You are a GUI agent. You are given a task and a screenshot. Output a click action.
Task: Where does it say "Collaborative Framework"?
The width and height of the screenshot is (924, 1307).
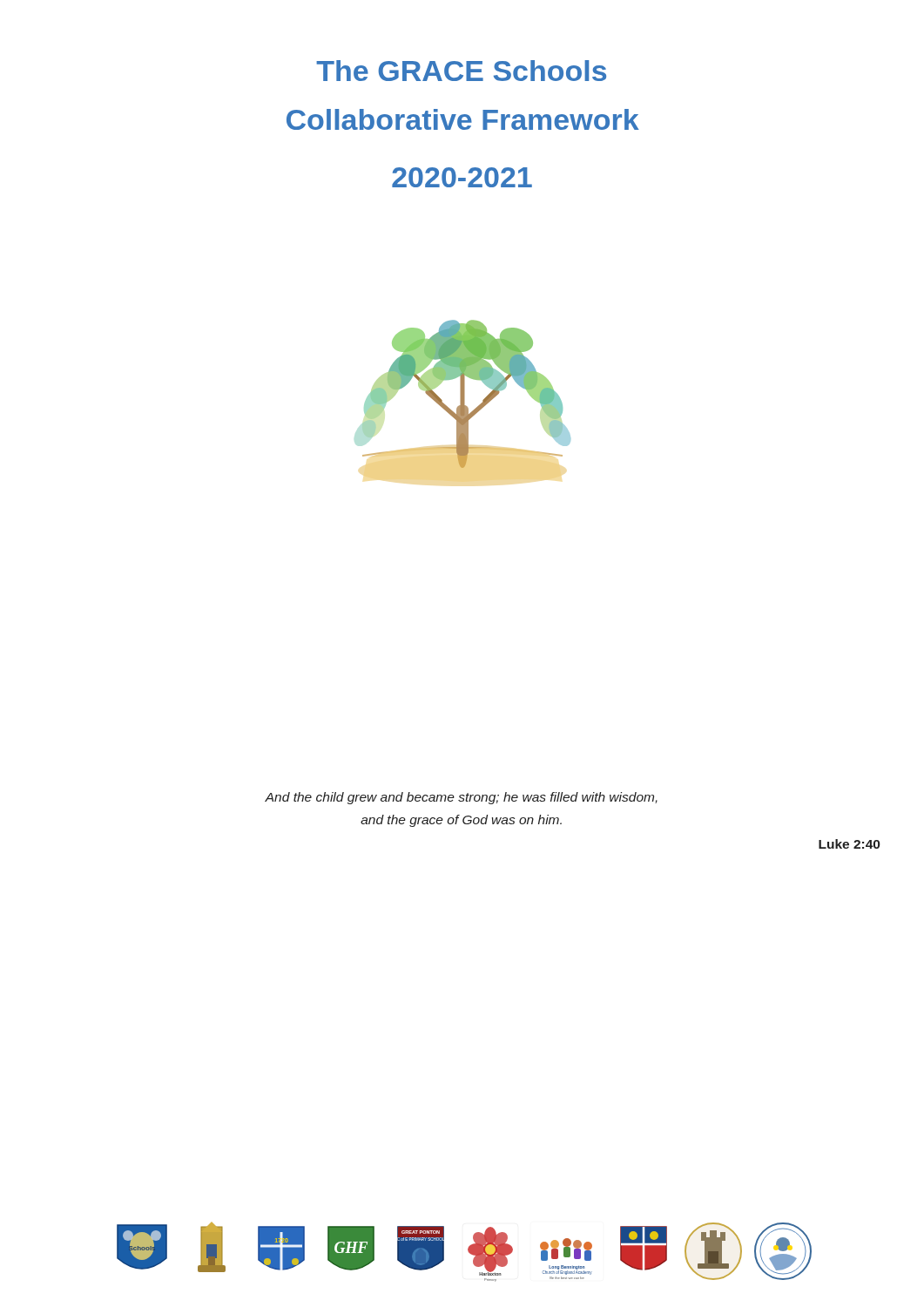coord(462,120)
